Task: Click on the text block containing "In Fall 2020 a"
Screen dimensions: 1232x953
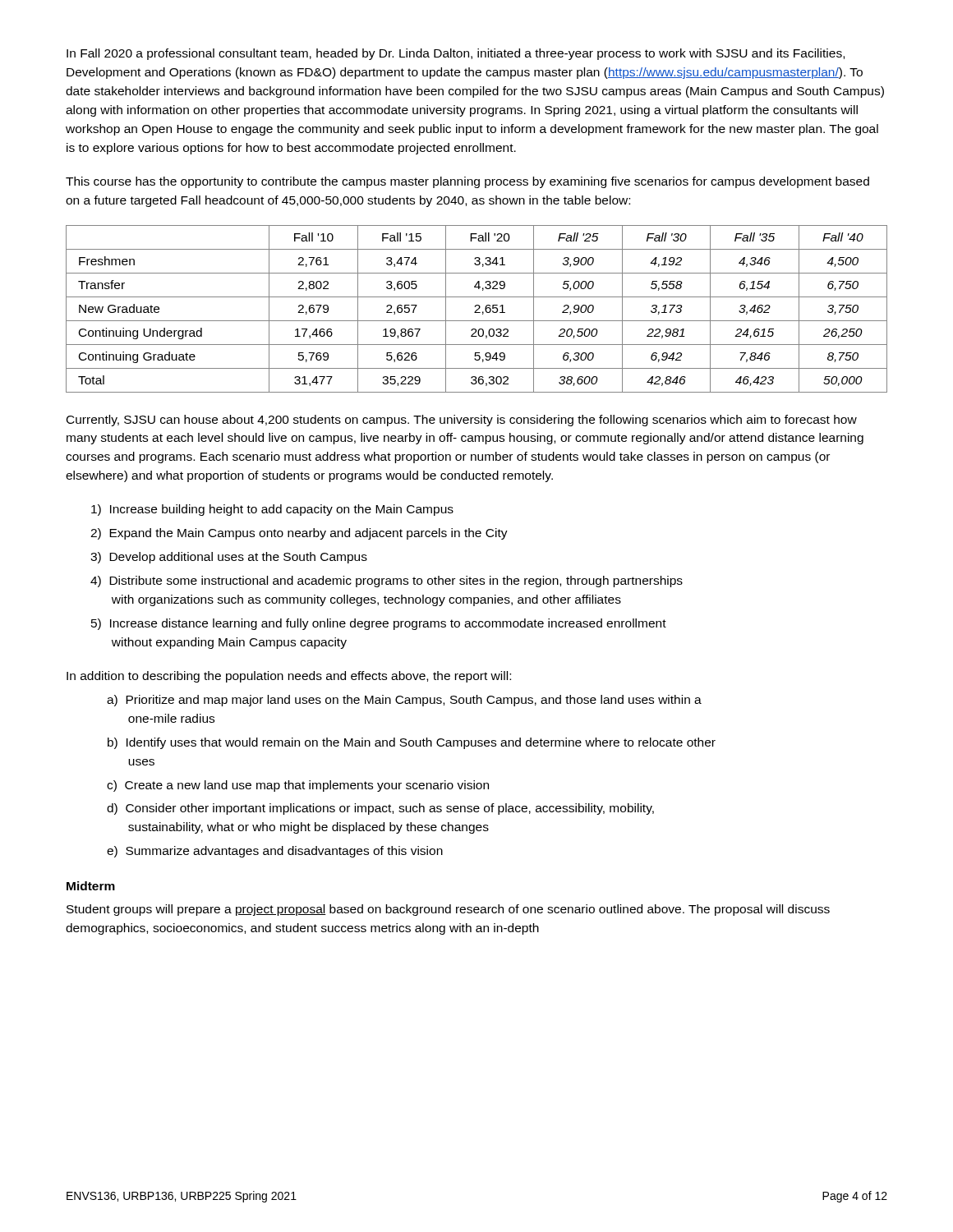Action: 475,100
